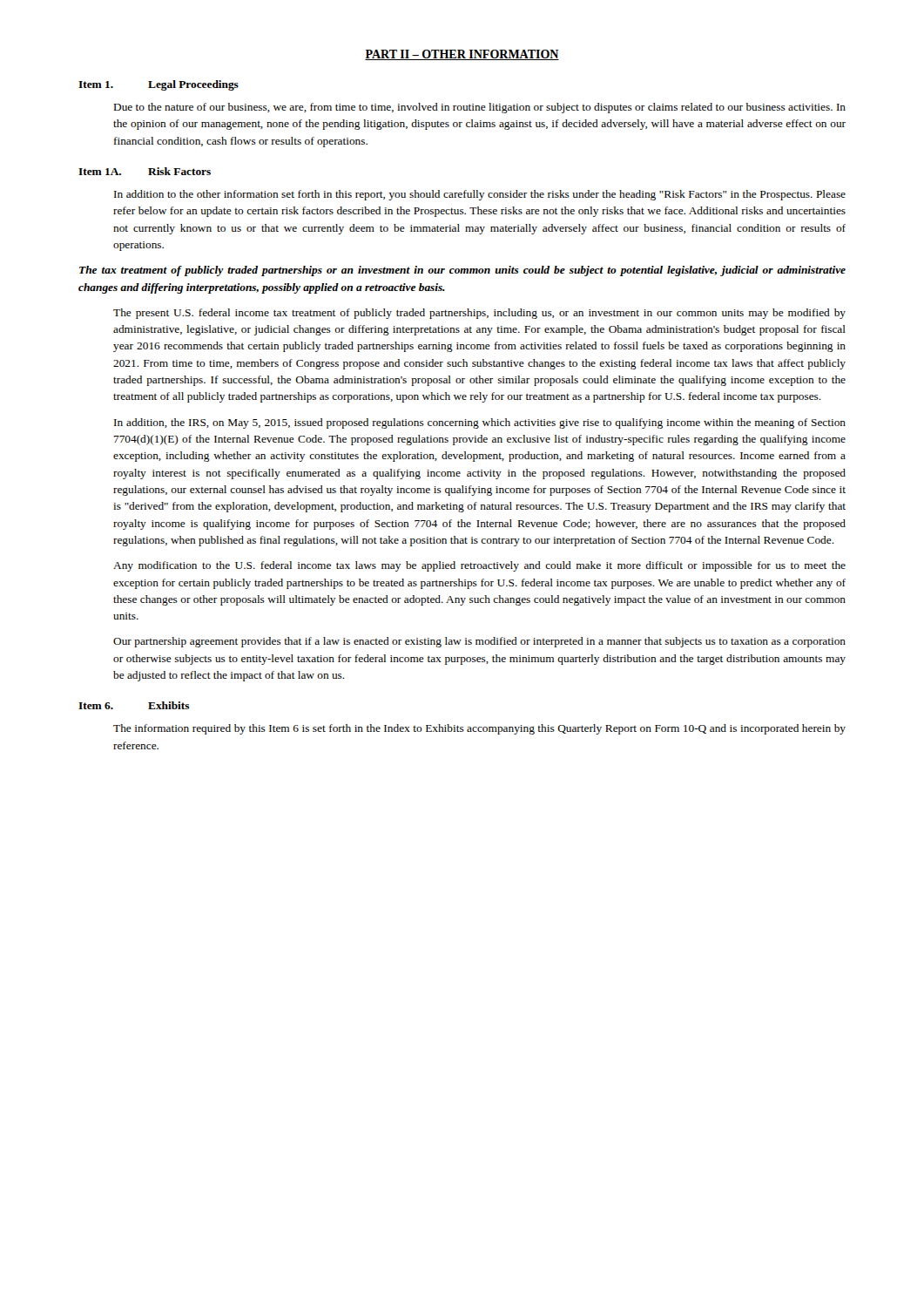Viewport: 924px width, 1307px height.
Task: Click the passage that begins "The tax treatment of publicly traded partnerships"
Action: coord(462,278)
